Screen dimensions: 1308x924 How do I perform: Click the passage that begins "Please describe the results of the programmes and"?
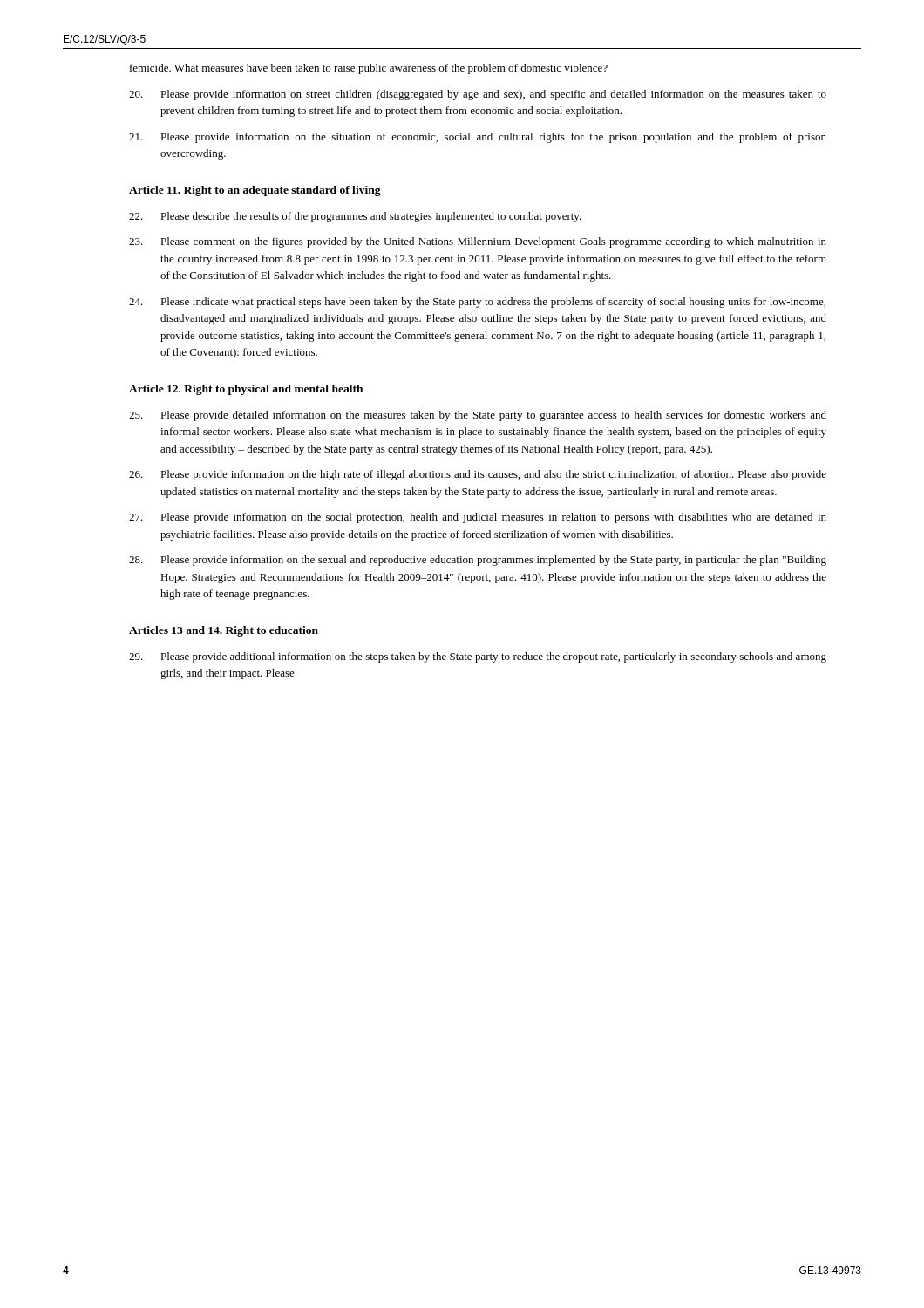(x=478, y=216)
